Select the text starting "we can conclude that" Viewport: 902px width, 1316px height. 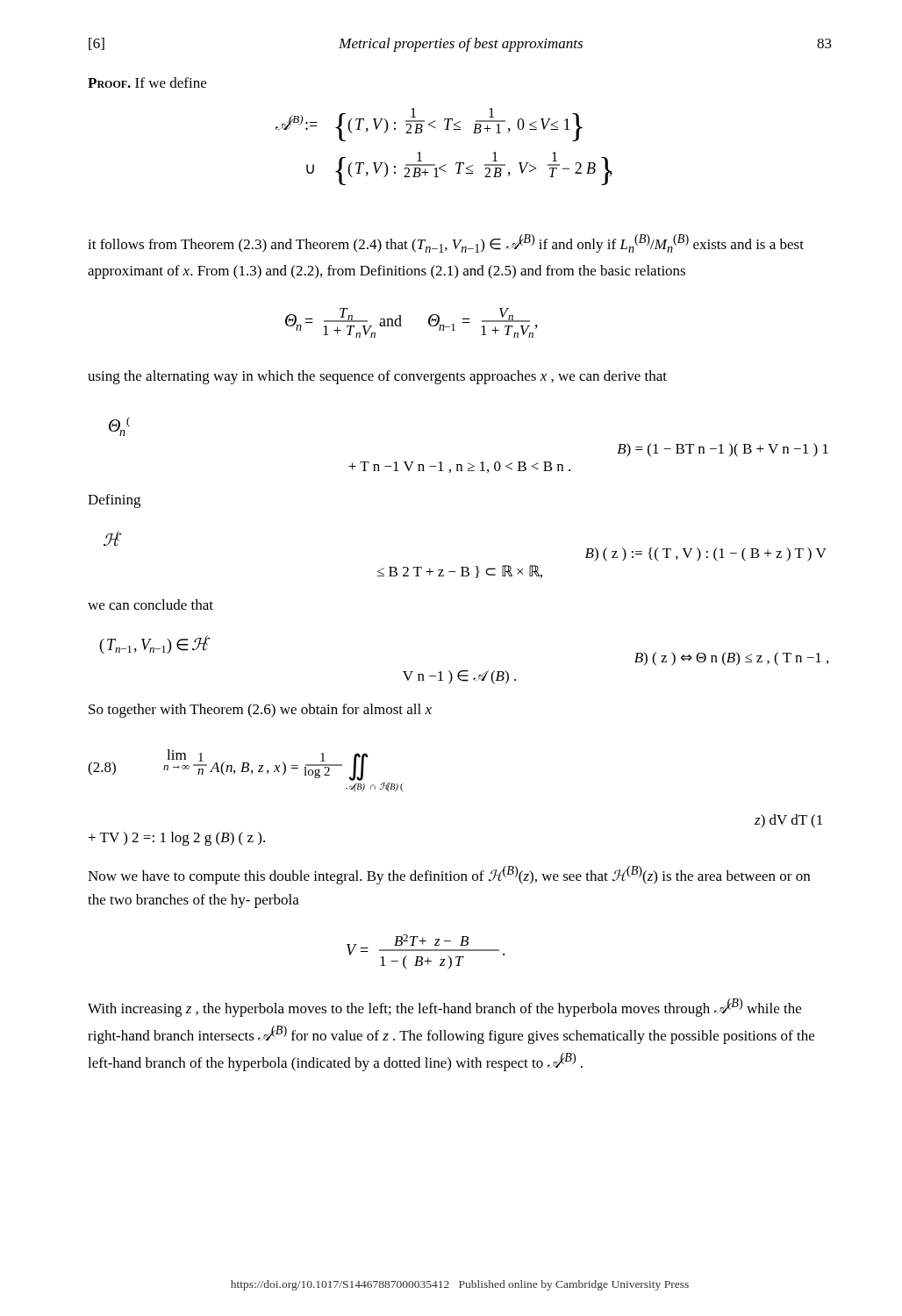[150, 605]
